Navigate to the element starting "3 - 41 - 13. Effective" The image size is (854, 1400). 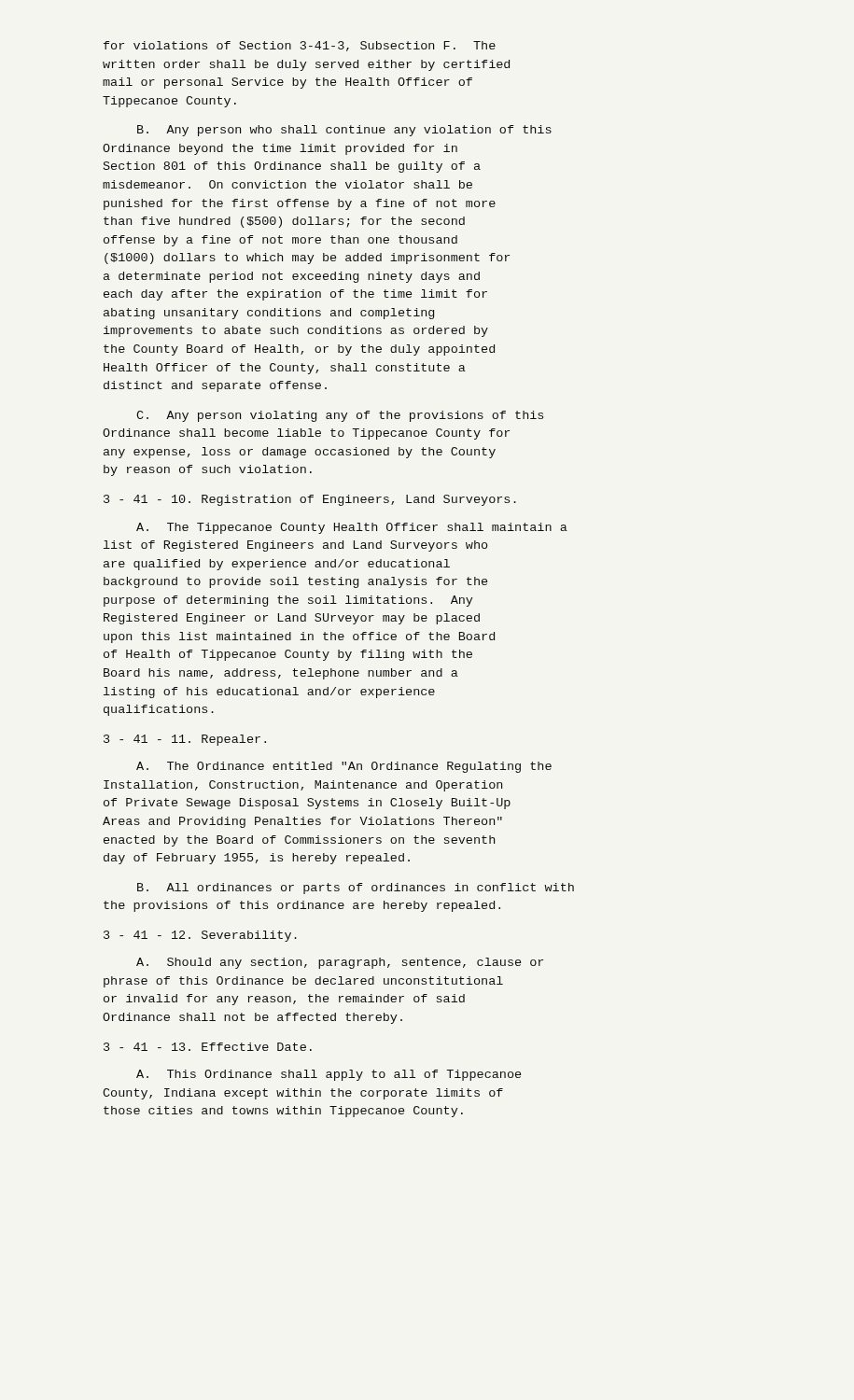coord(209,1047)
